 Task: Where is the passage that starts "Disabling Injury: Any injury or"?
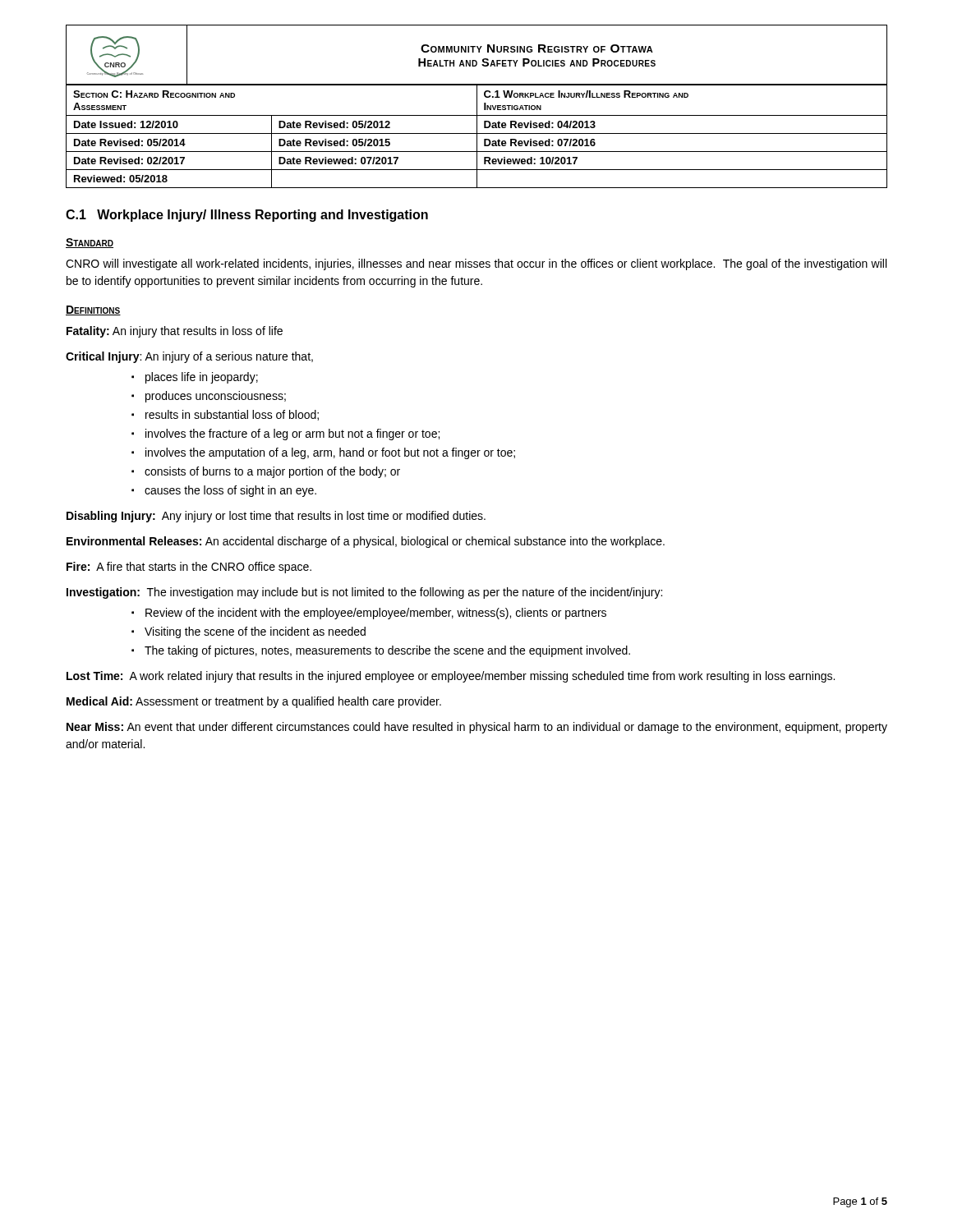click(x=276, y=516)
